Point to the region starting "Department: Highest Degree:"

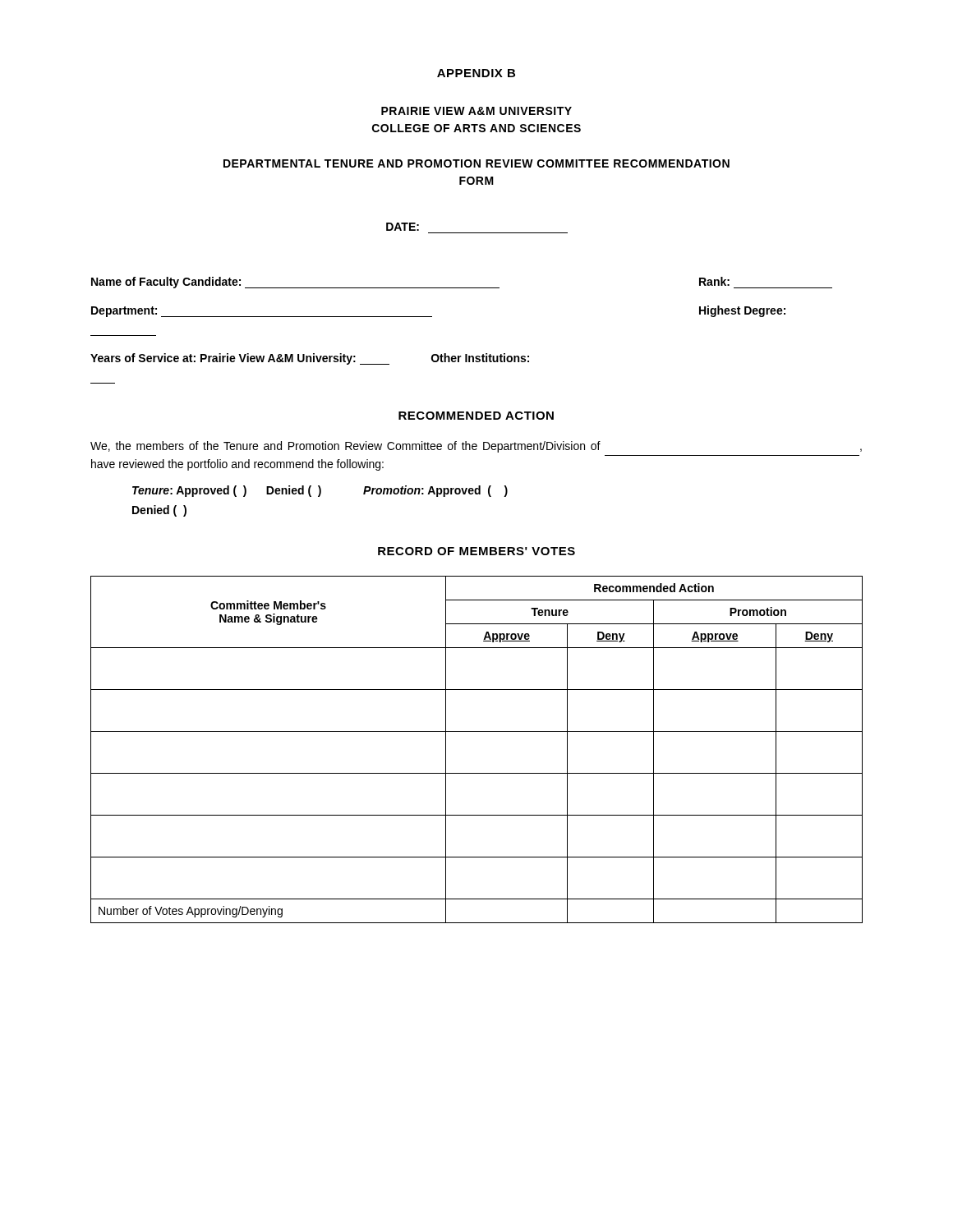(120, 311)
